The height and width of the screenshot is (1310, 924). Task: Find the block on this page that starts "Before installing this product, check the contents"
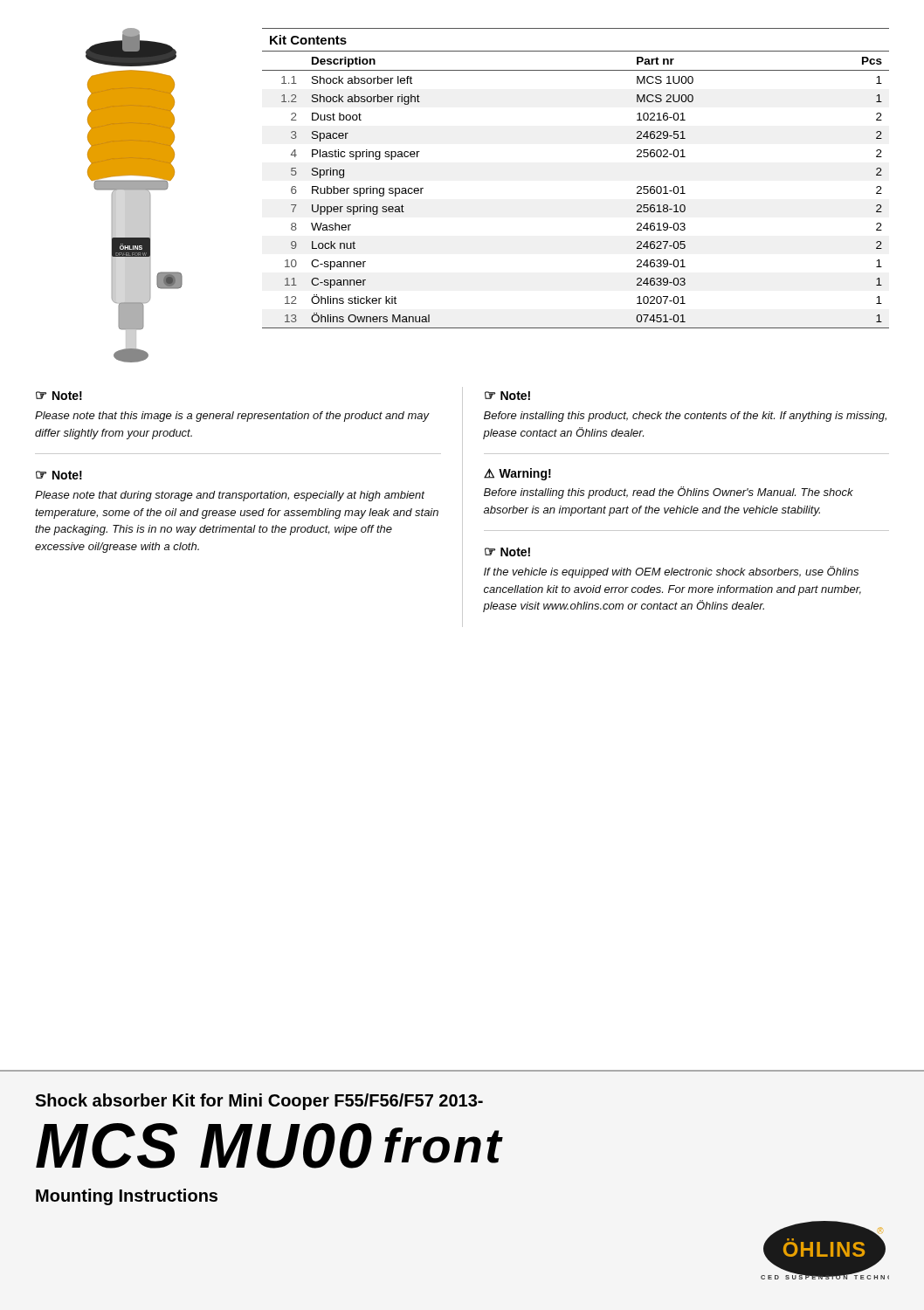click(x=686, y=424)
